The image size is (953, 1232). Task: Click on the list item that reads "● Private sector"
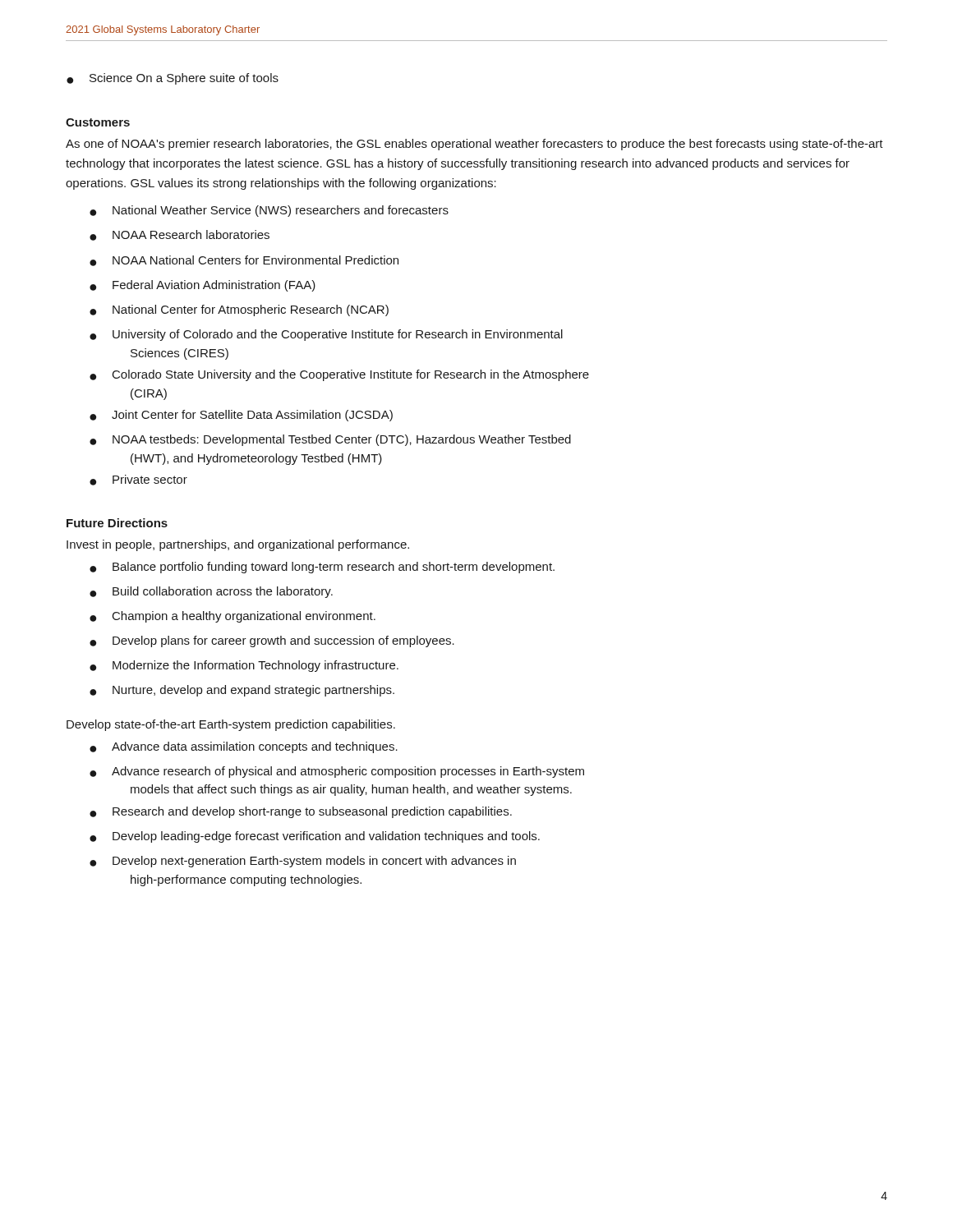click(138, 480)
